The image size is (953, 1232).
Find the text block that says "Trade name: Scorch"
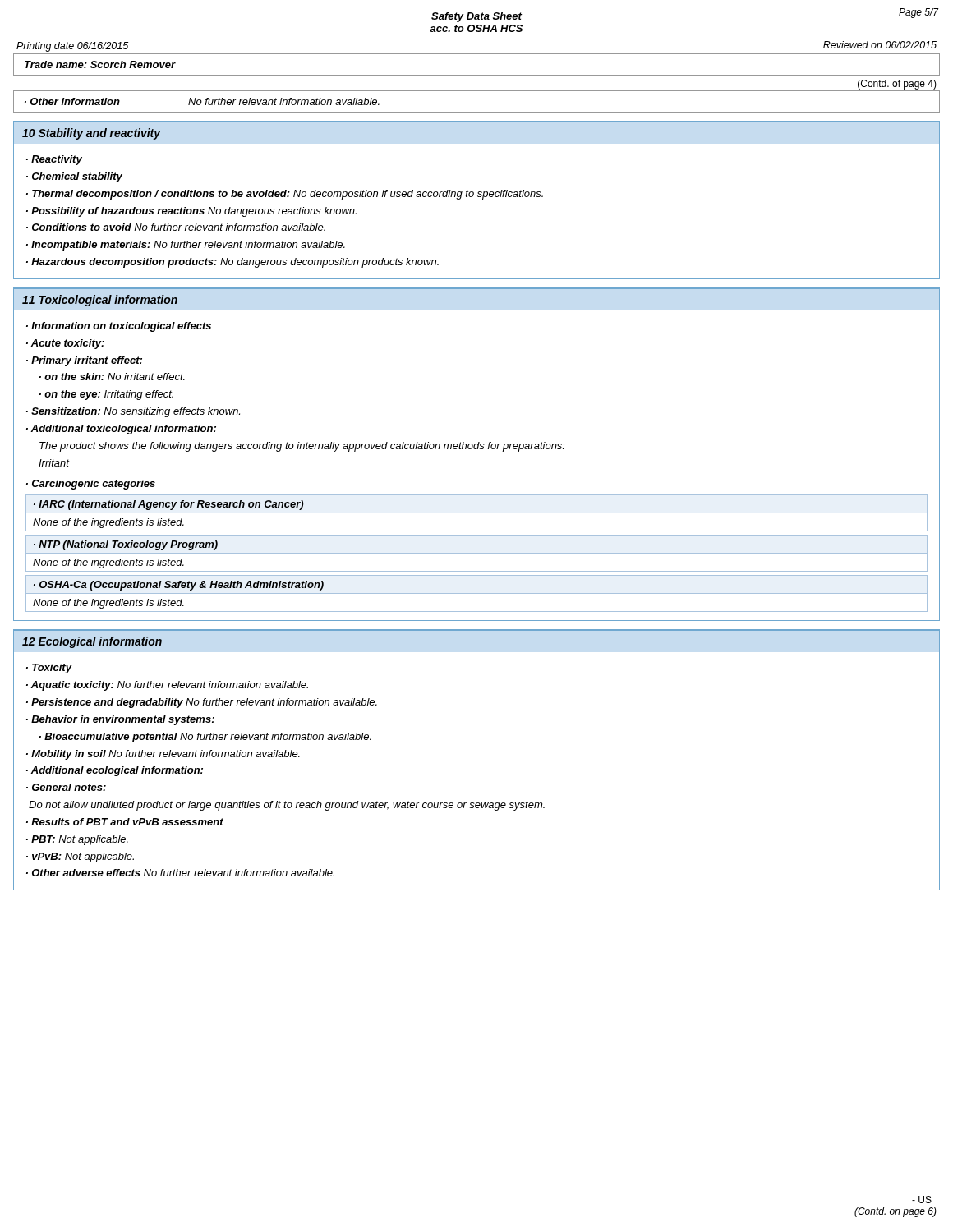click(99, 64)
